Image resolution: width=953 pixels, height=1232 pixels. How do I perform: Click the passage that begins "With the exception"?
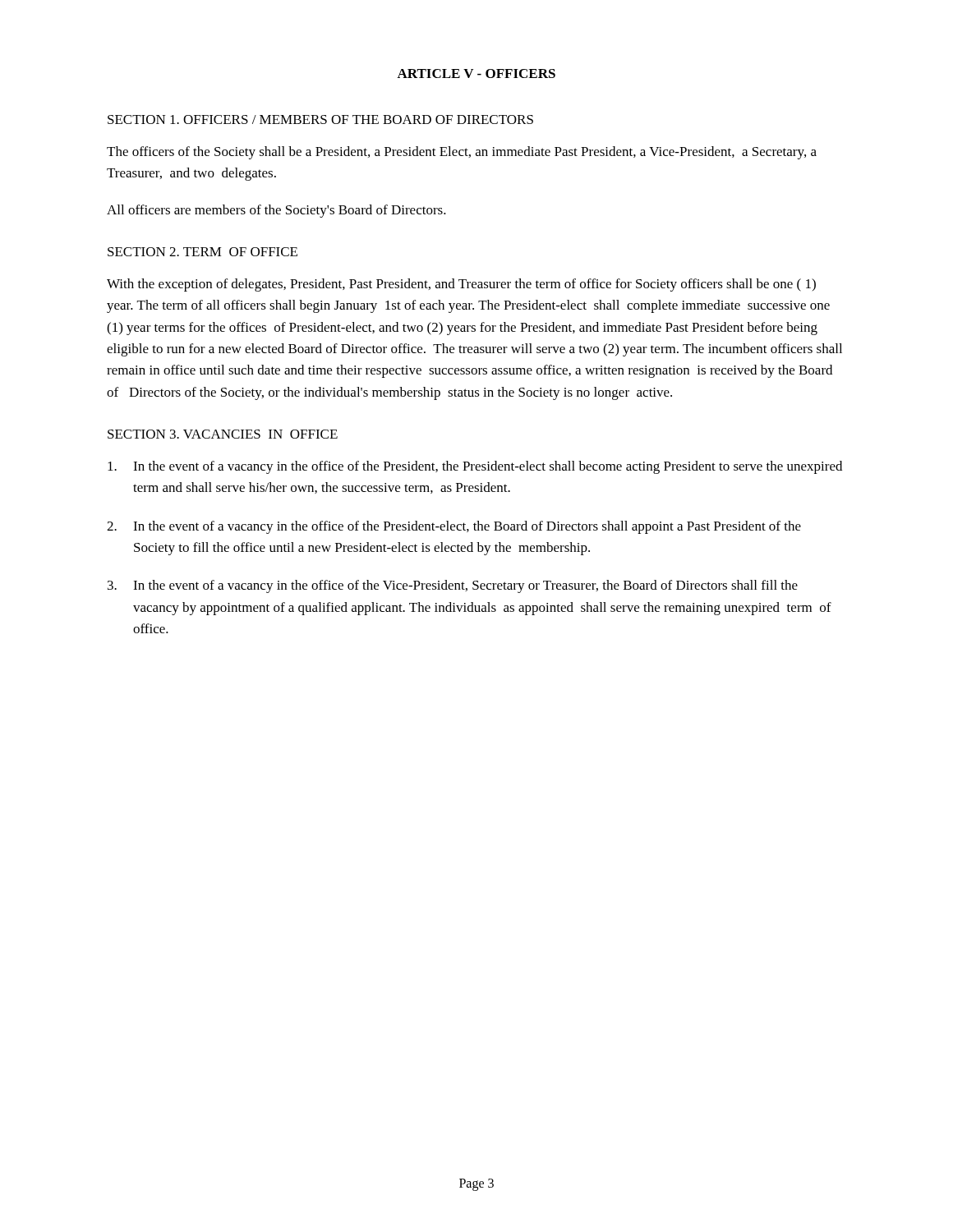475,338
